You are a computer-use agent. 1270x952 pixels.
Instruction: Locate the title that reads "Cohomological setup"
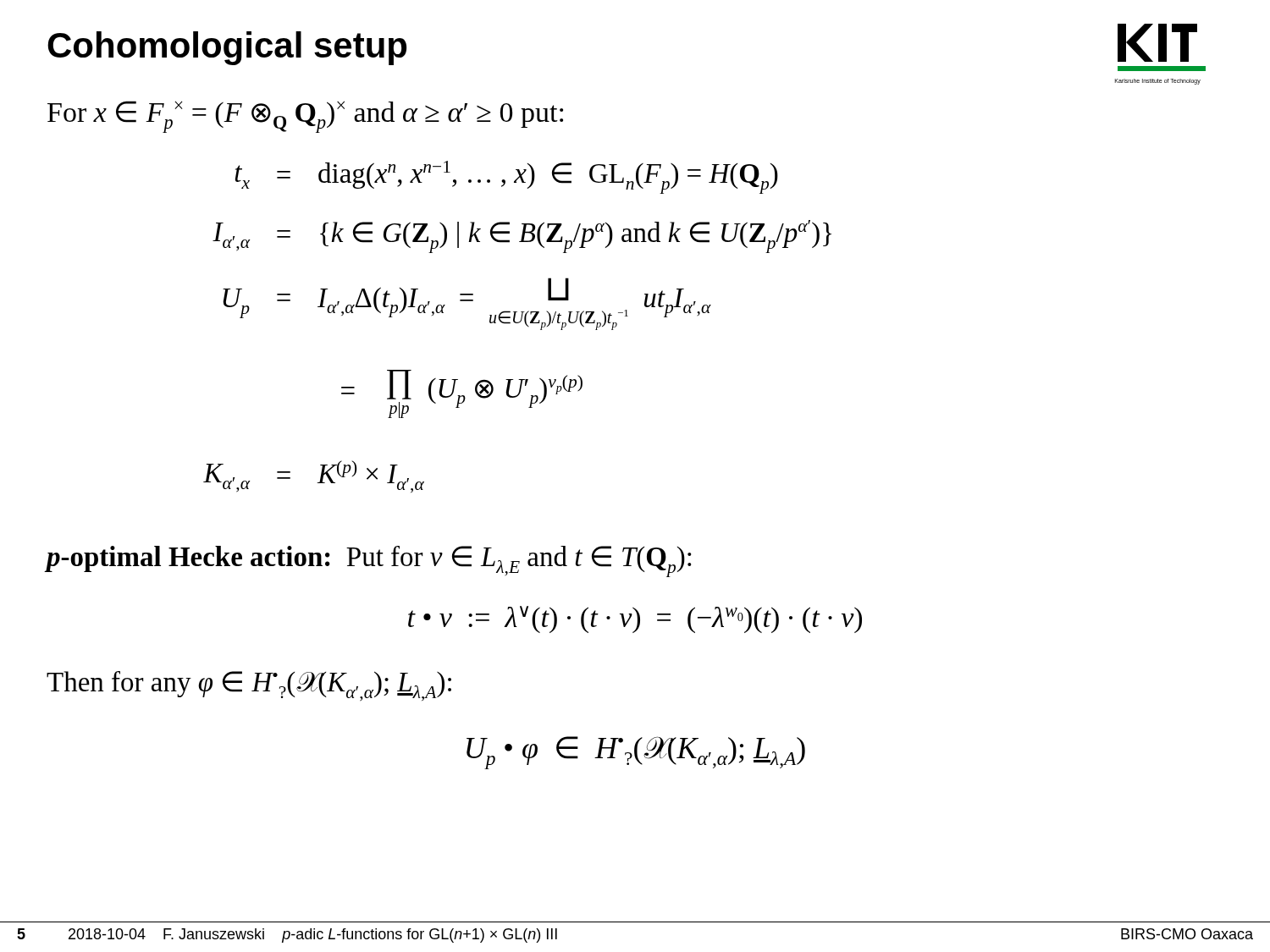[227, 45]
